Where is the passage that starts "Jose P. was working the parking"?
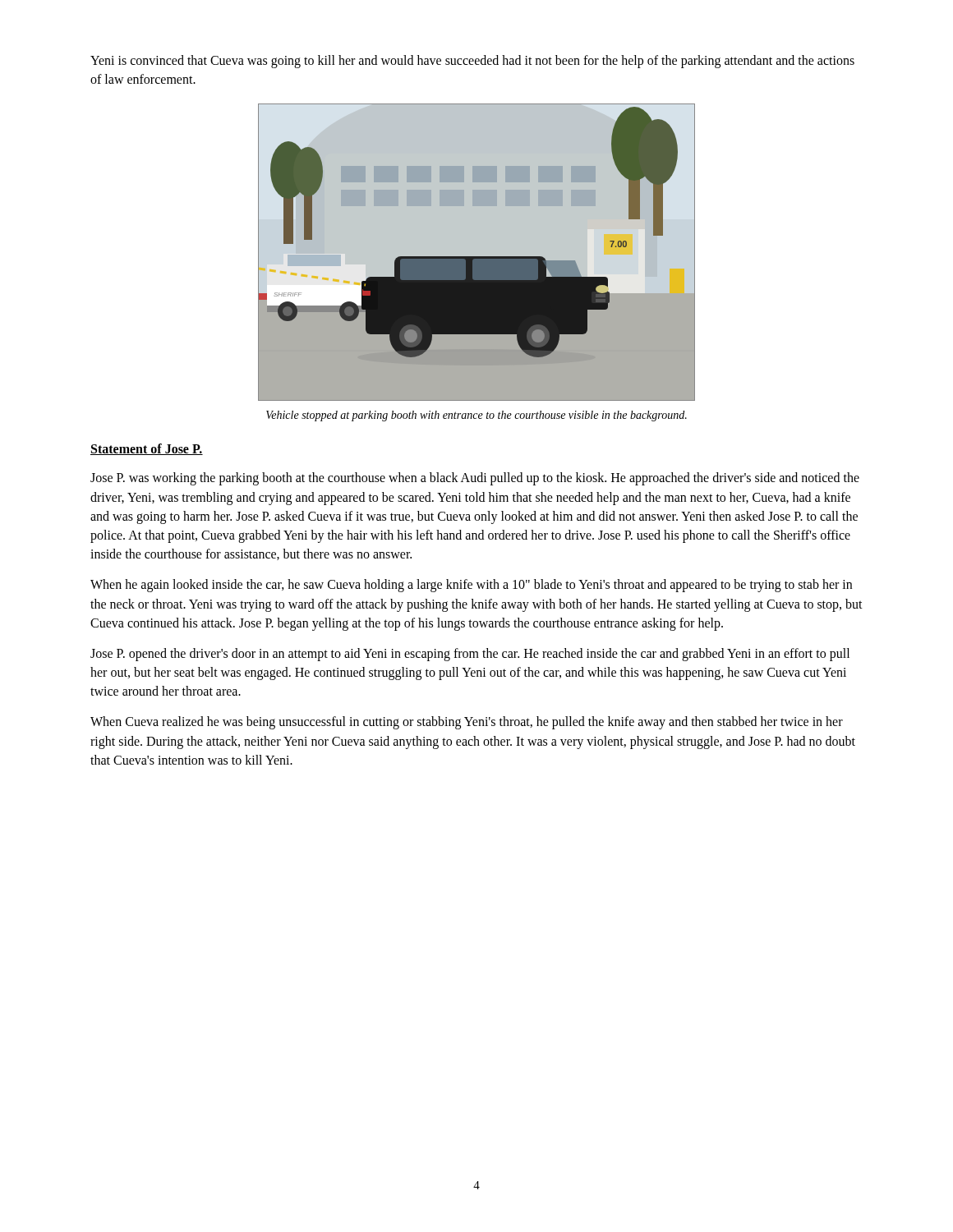Screen dimensions: 1232x953 coord(475,516)
